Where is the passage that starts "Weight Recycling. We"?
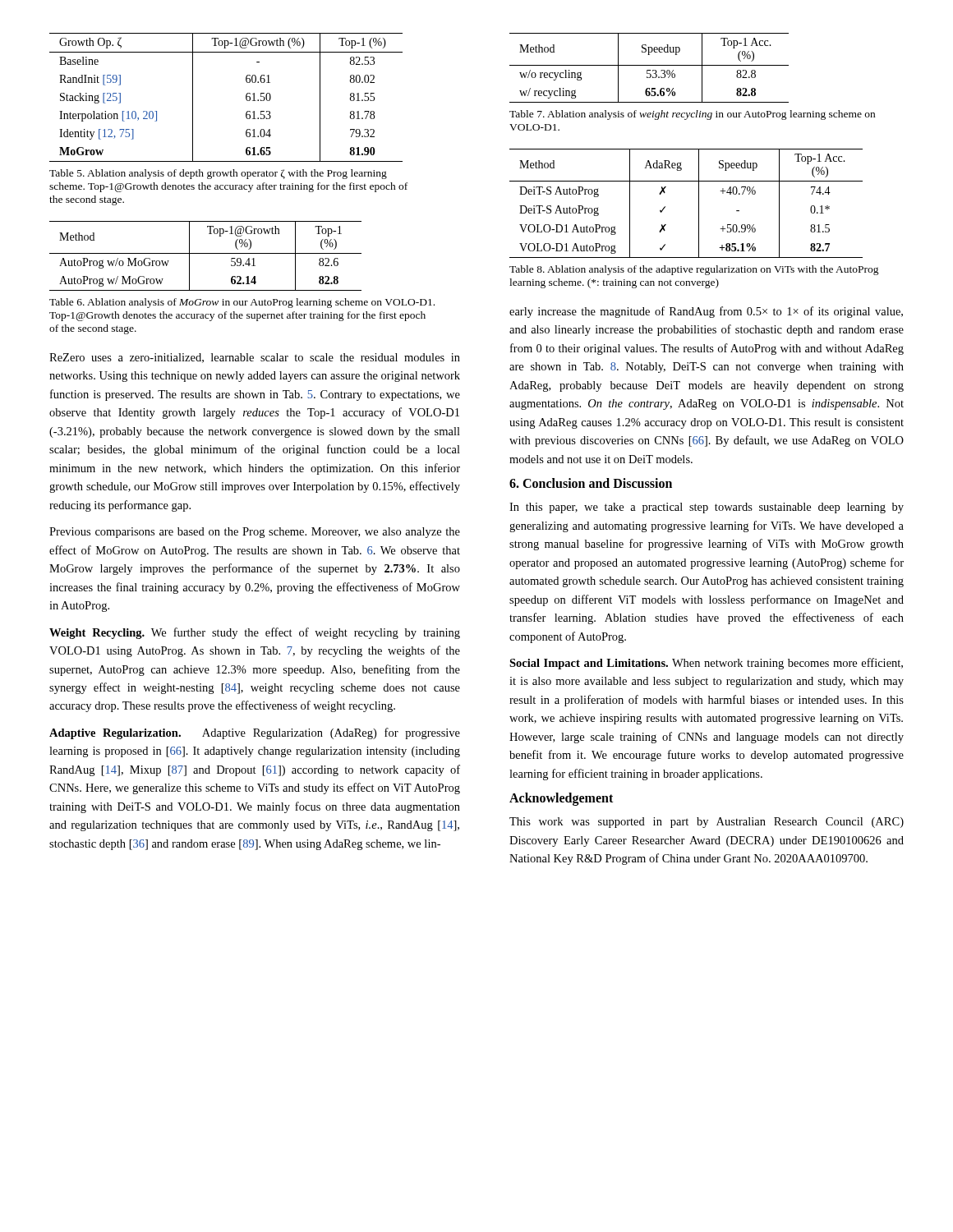 pos(255,669)
